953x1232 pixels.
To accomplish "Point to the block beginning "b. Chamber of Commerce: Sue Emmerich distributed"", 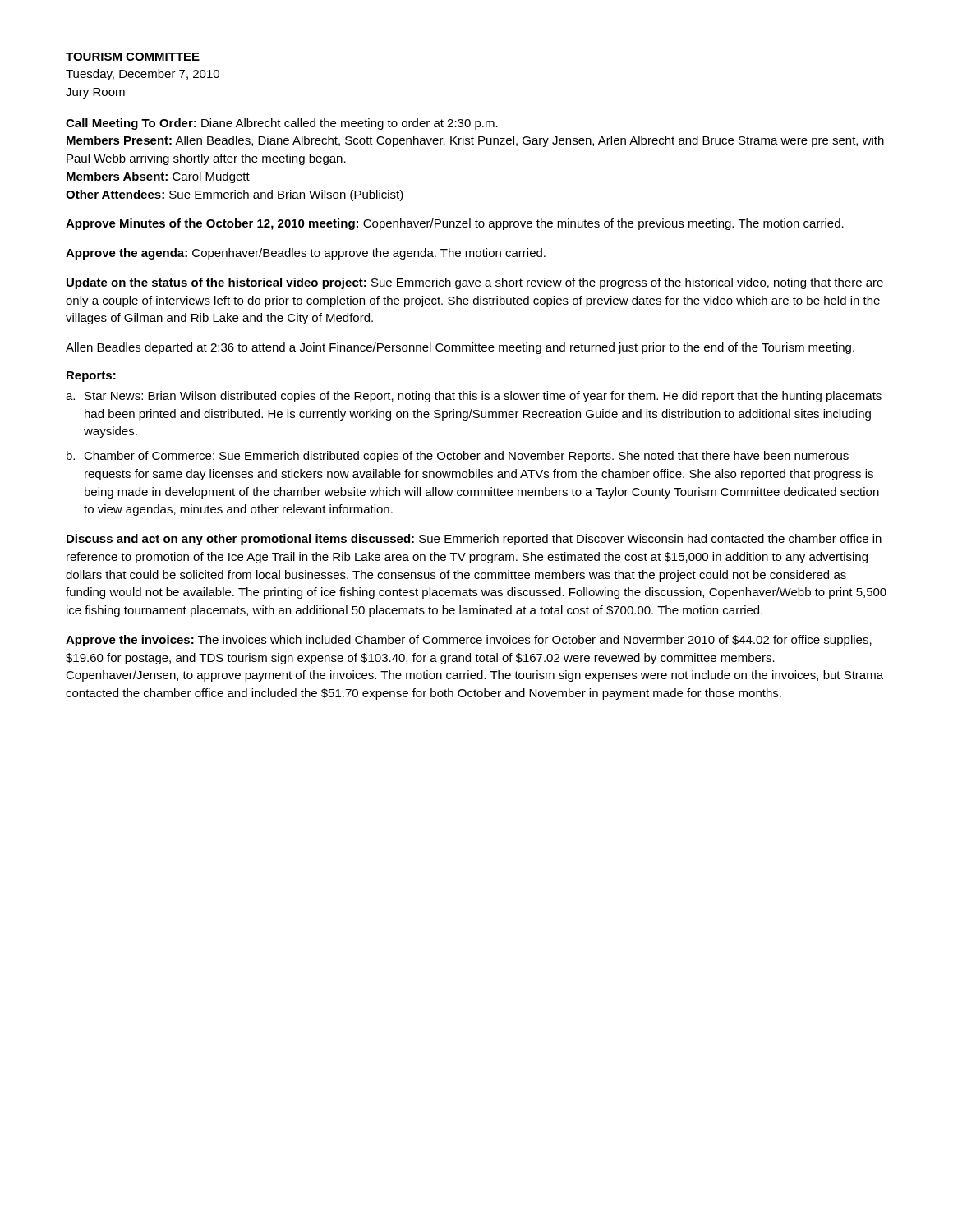I will point(476,483).
